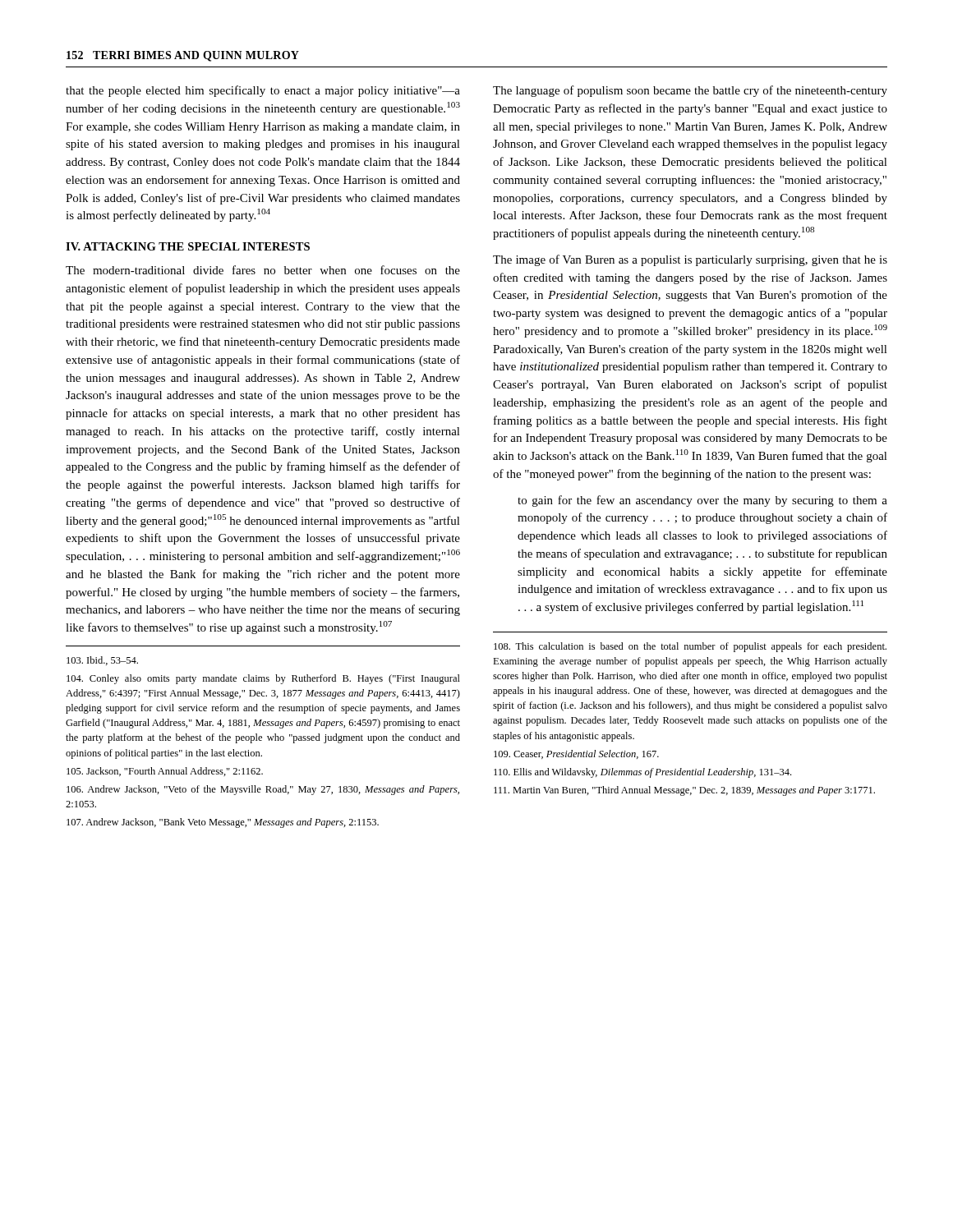Find the footnote containing "Andrew Jackson, "Veto of the Maysville"
This screenshot has width=953, height=1232.
pos(263,797)
